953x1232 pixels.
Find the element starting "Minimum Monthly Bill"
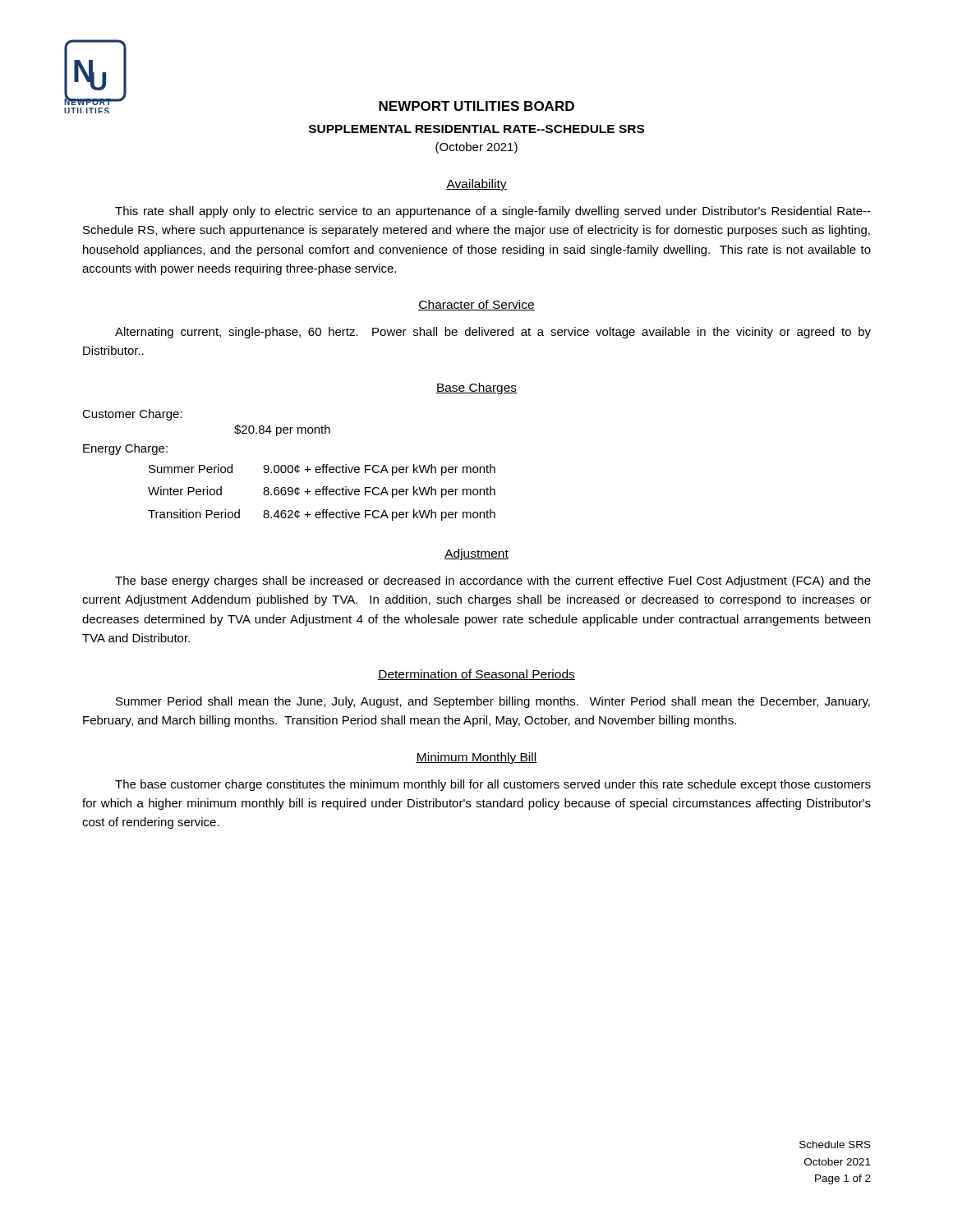(476, 756)
